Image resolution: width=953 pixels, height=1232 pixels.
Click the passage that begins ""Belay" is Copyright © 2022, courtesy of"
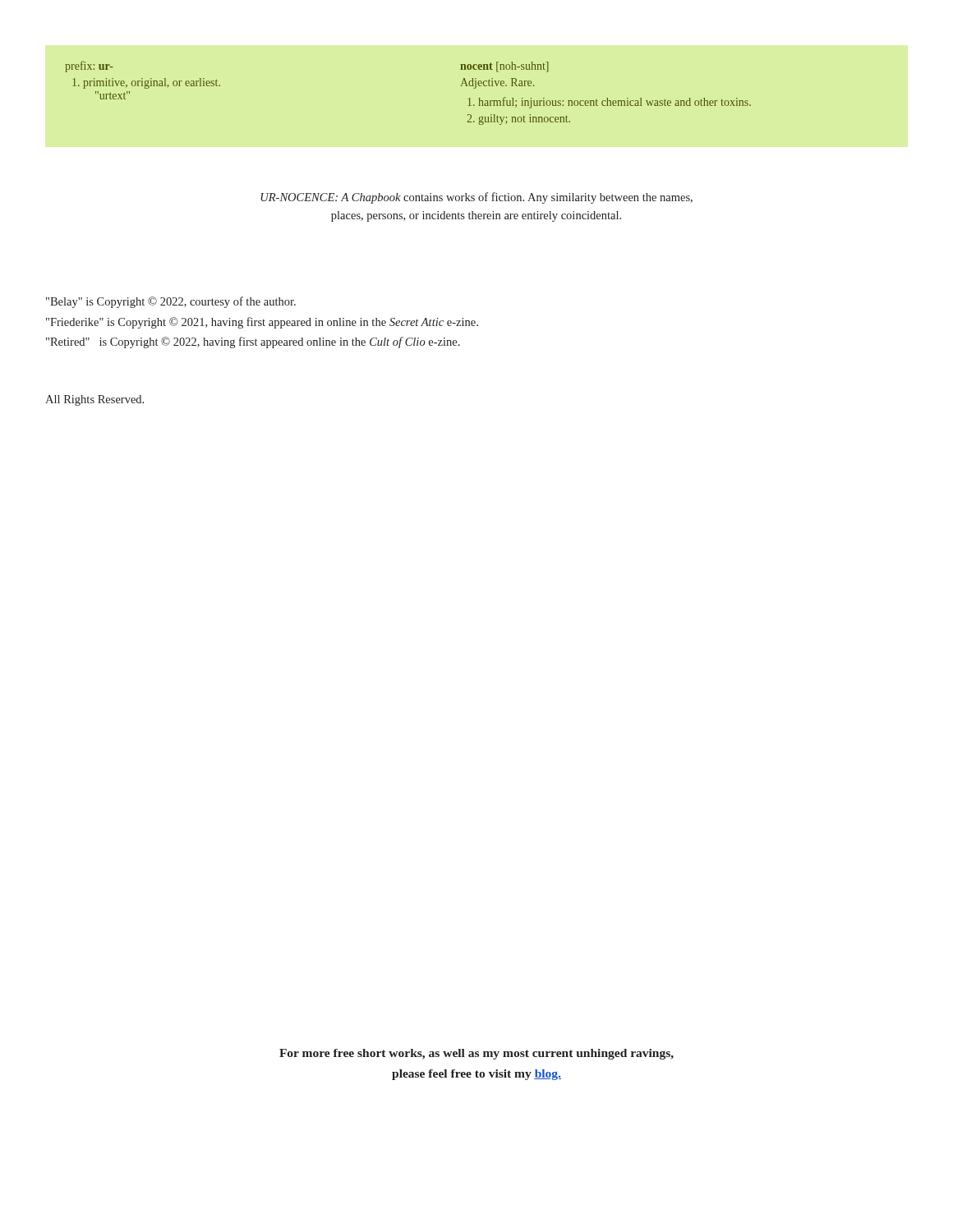262,322
